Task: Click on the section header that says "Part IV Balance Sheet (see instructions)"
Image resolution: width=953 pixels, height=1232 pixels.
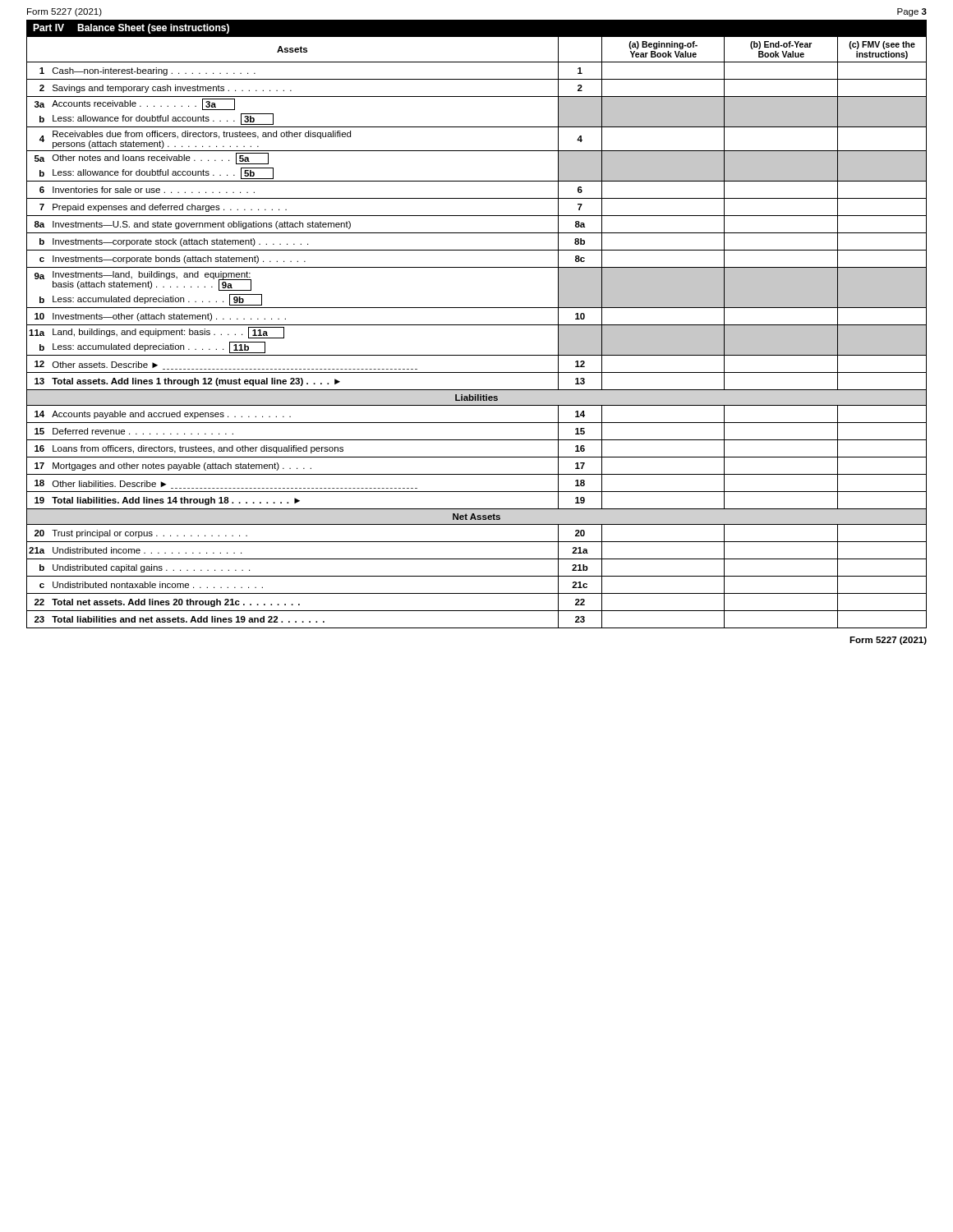Action: pyautogui.click(x=476, y=28)
